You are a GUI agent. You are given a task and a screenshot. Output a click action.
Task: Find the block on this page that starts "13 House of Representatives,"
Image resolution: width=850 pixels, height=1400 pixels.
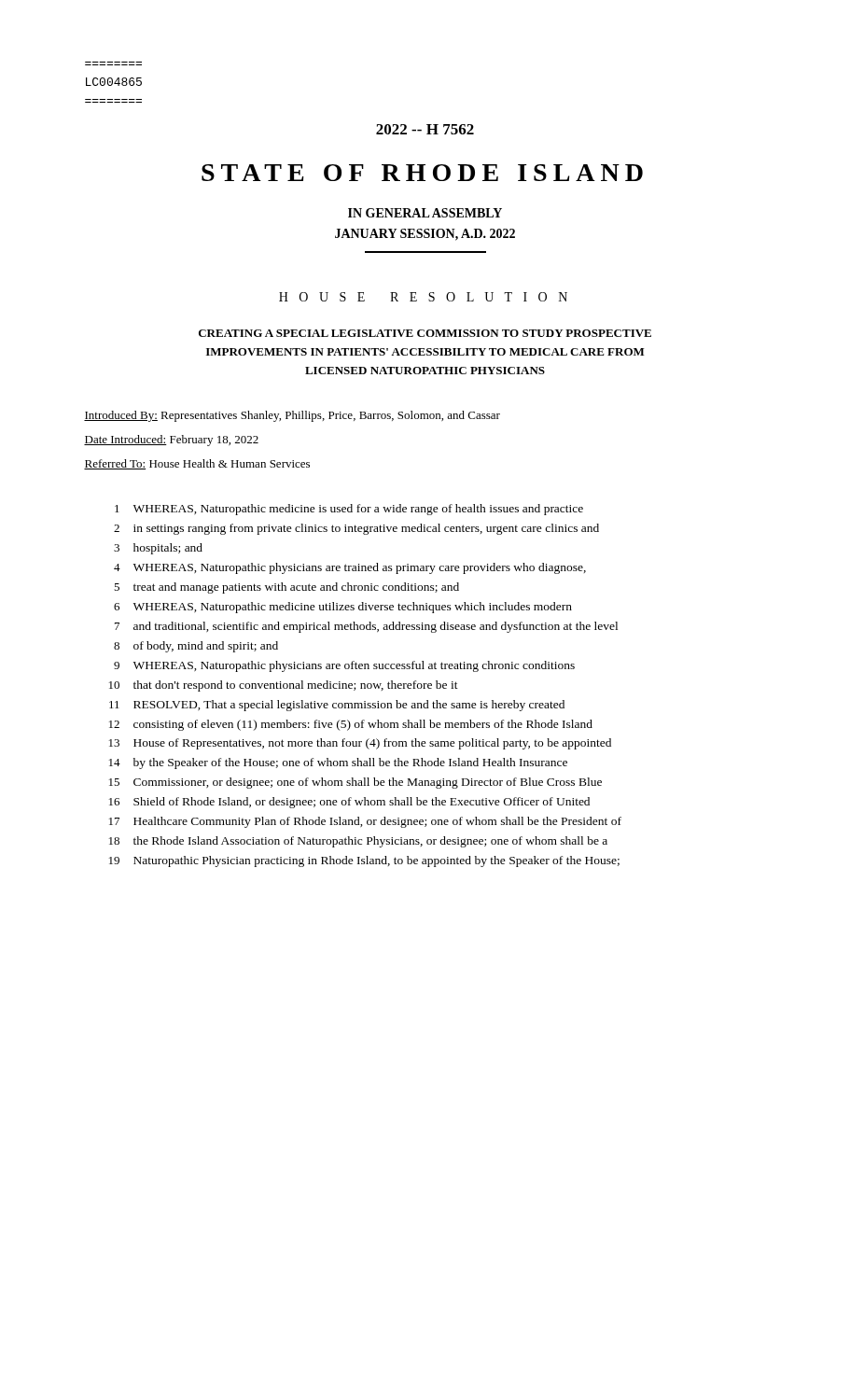click(x=425, y=744)
